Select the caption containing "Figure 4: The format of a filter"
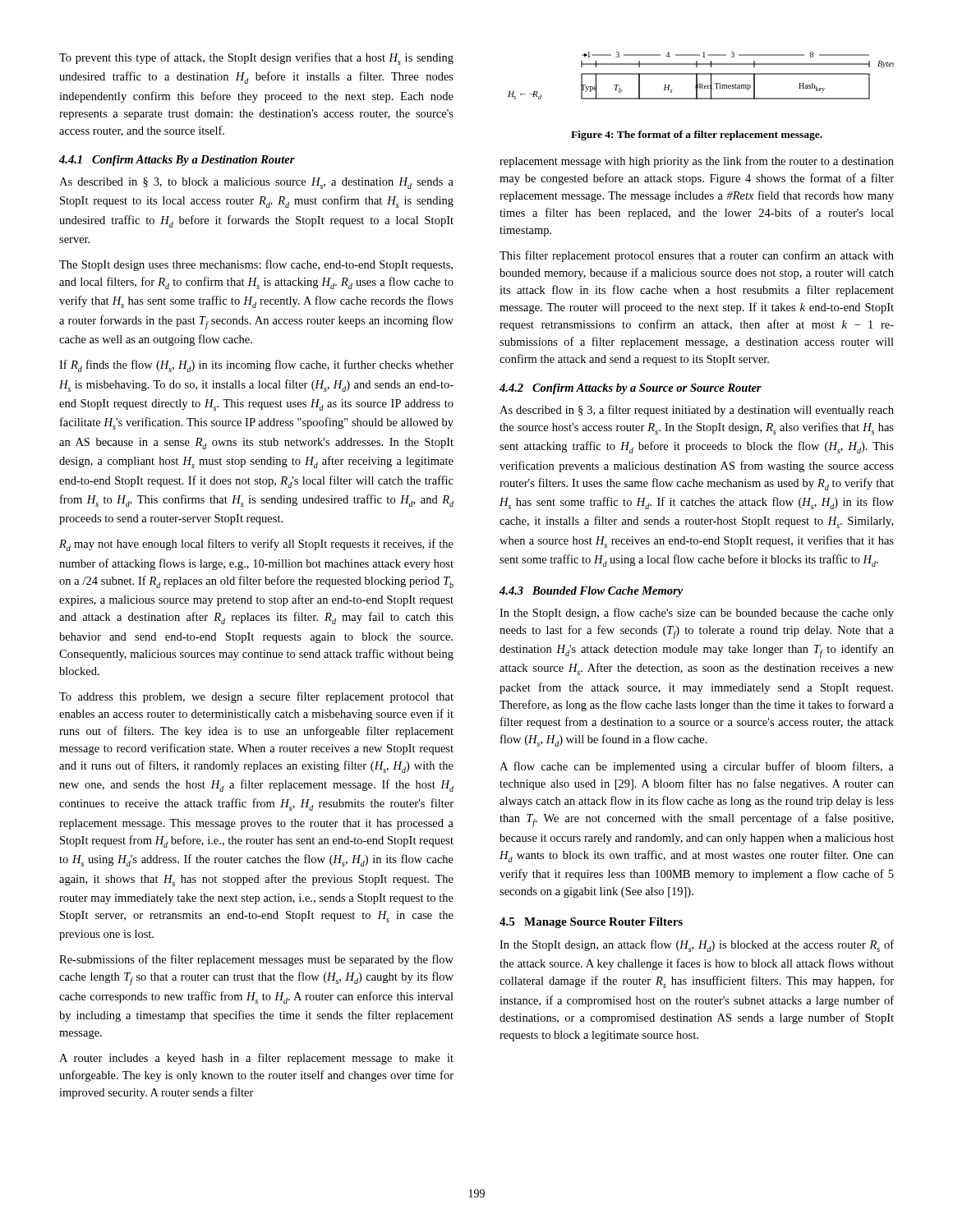 point(697,134)
